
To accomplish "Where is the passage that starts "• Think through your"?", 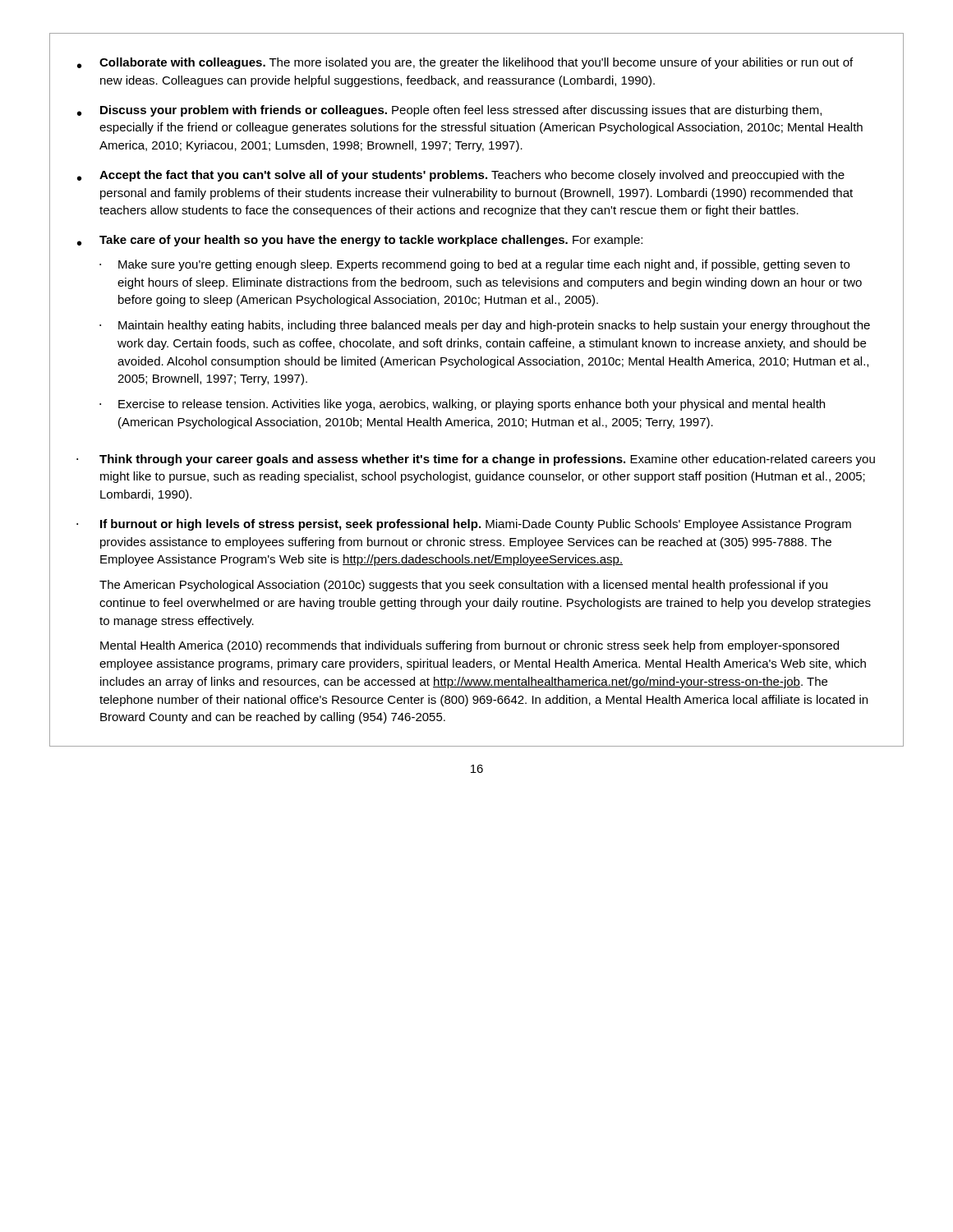I will click(476, 476).
